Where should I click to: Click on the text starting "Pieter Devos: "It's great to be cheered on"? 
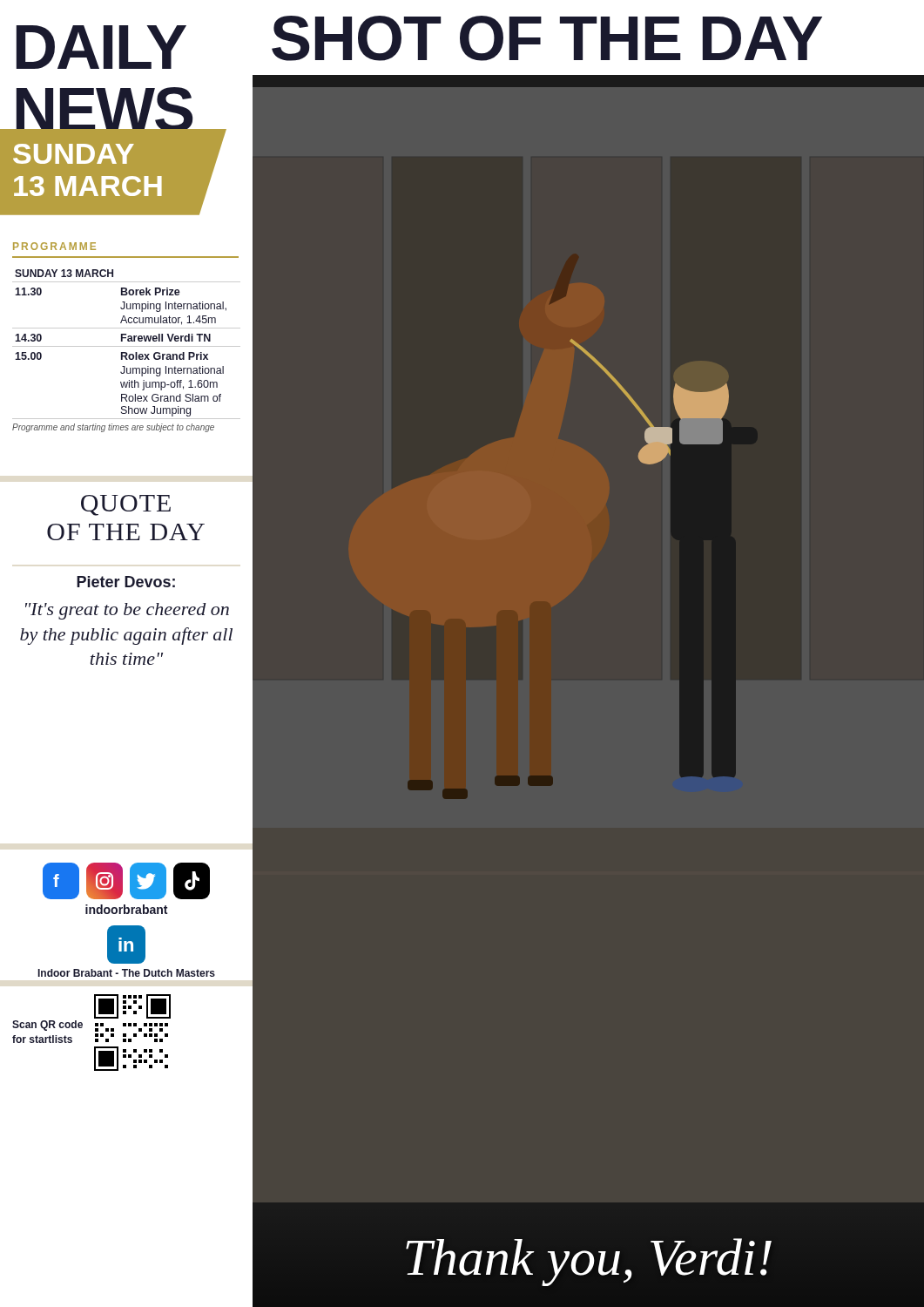[126, 623]
